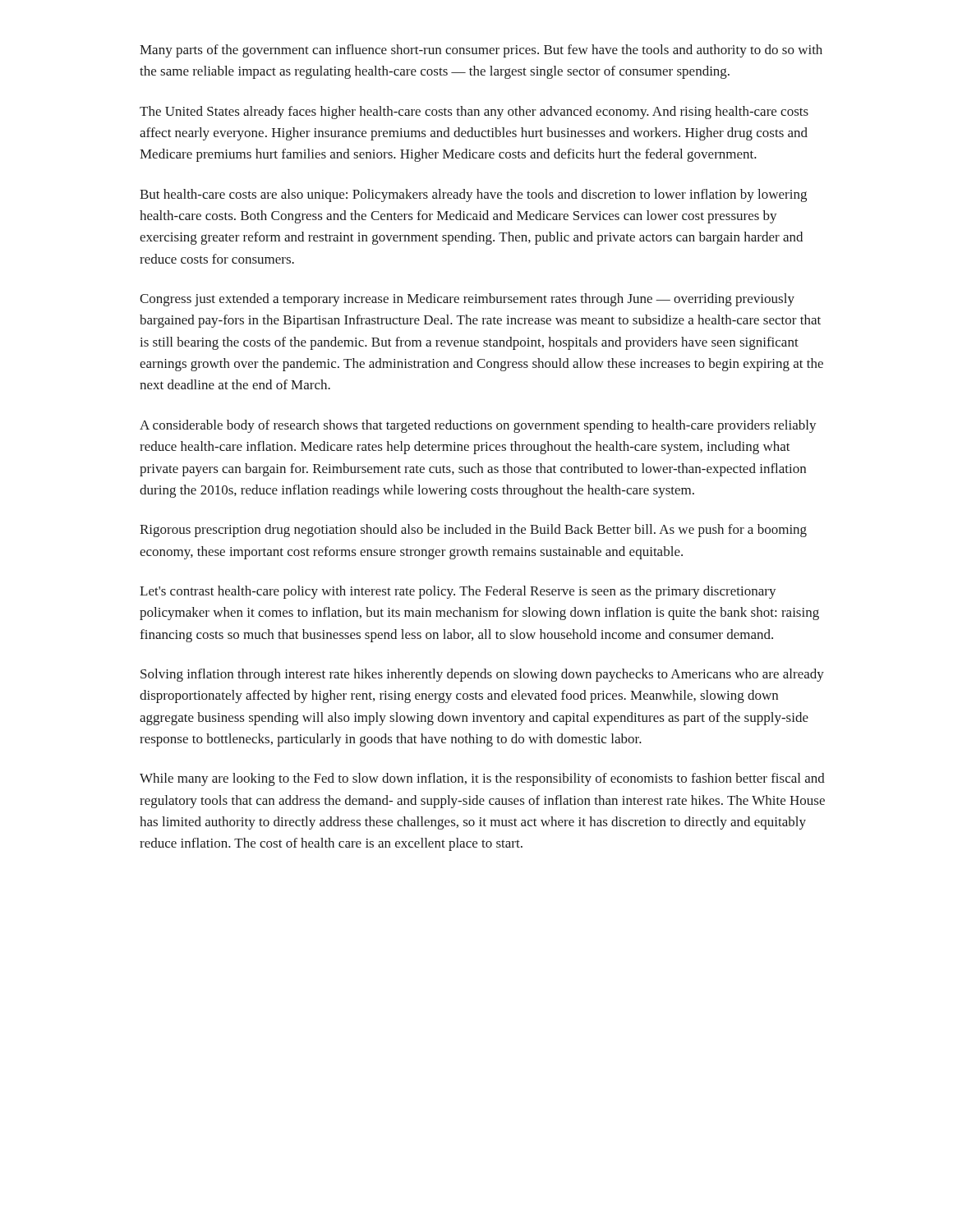The height and width of the screenshot is (1232, 953).
Task: Select the text block with the text "But health-care costs are"
Action: click(x=473, y=226)
